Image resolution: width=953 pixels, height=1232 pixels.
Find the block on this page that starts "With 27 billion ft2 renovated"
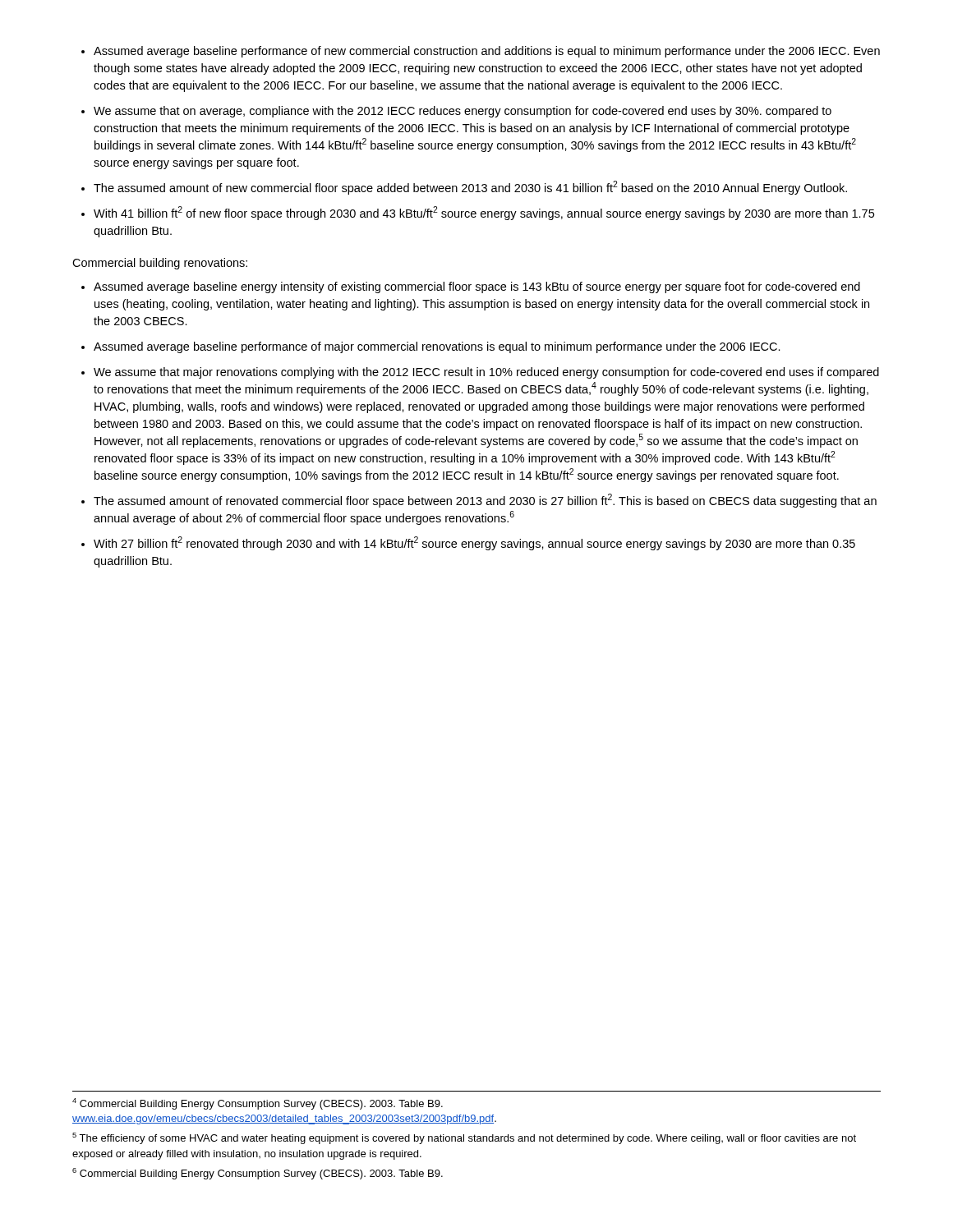487,553
